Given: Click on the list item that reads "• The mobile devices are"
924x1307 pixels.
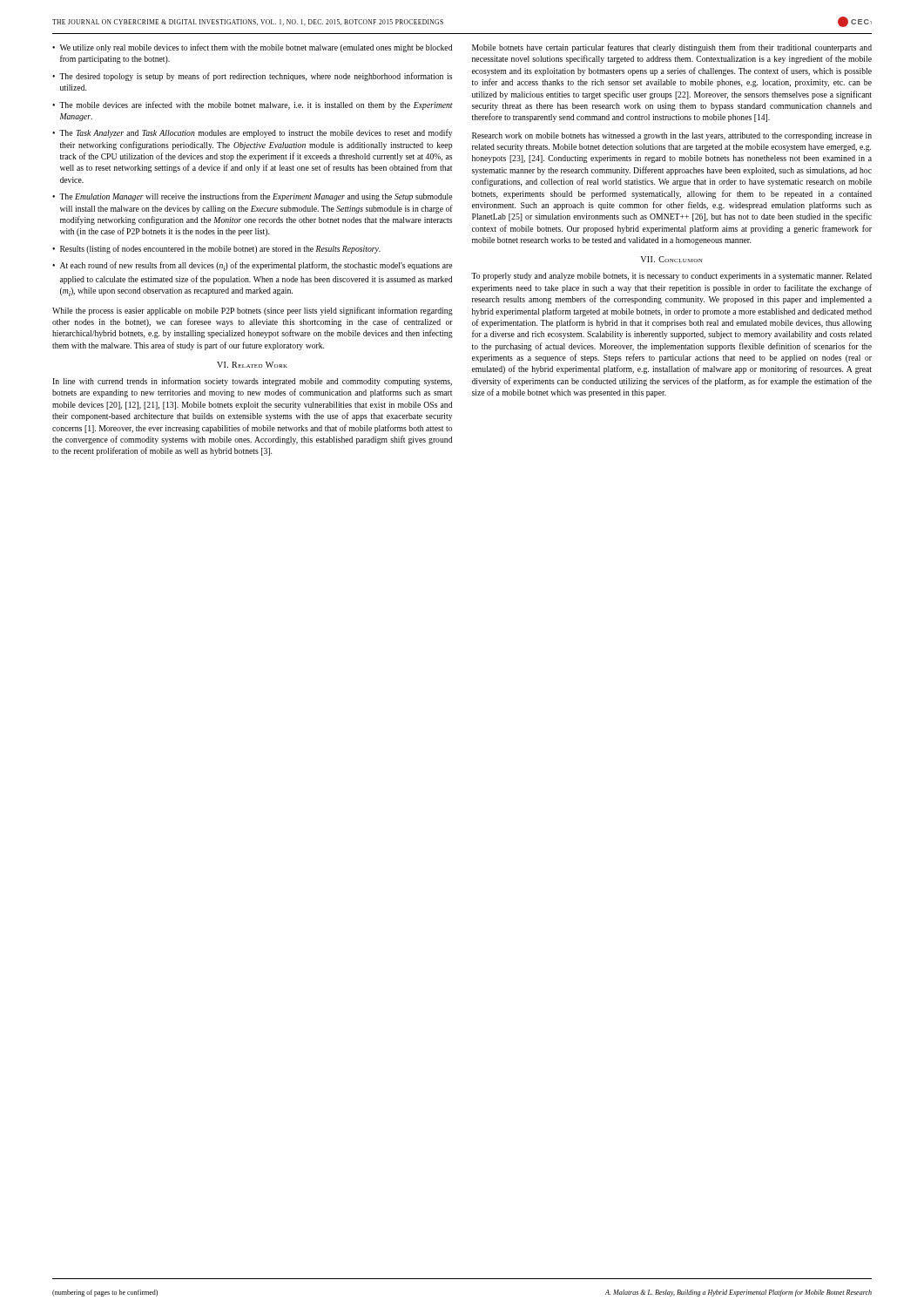Looking at the screenshot, I should click(252, 111).
